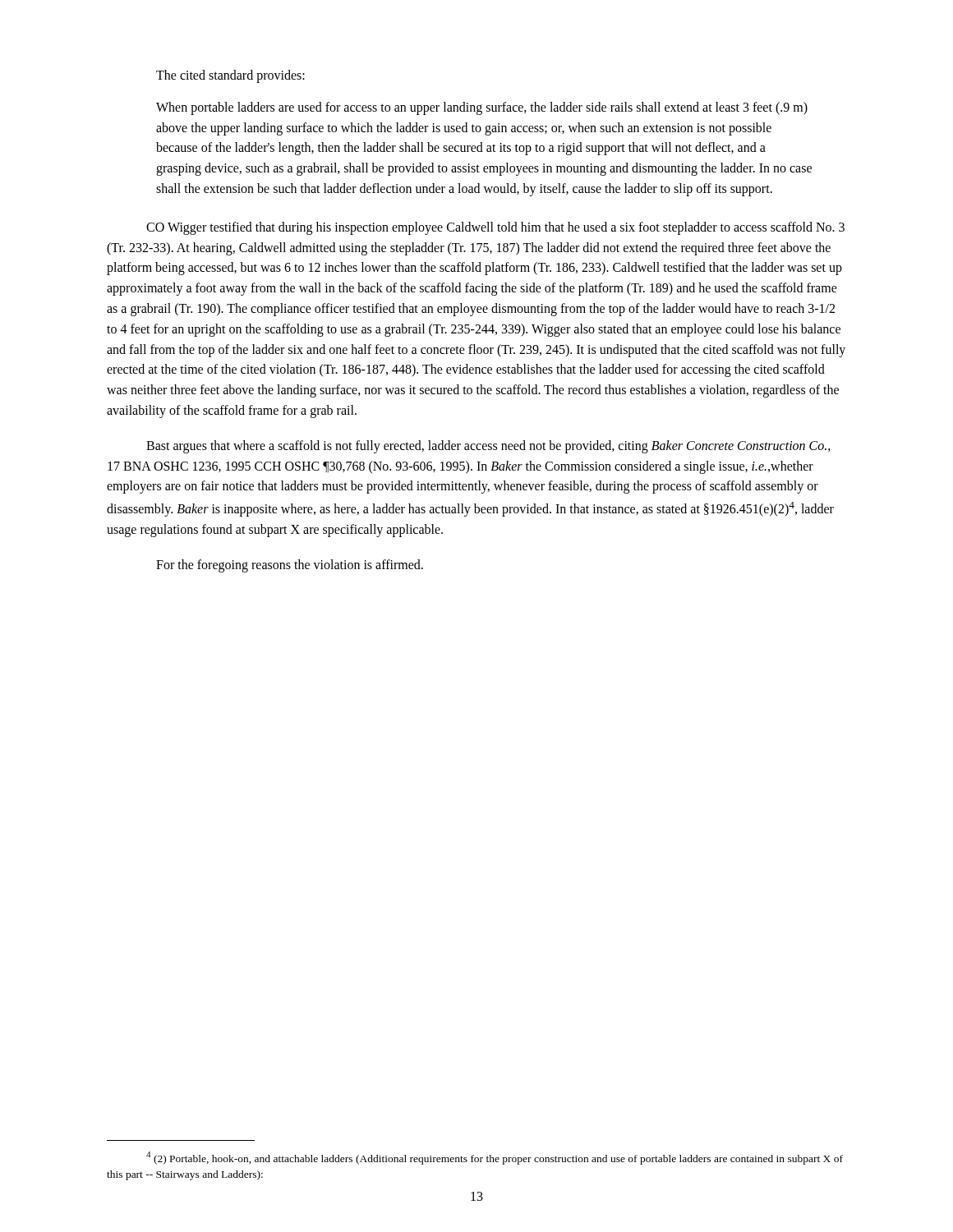
Task: Locate a footnote
Action: click(x=476, y=1165)
